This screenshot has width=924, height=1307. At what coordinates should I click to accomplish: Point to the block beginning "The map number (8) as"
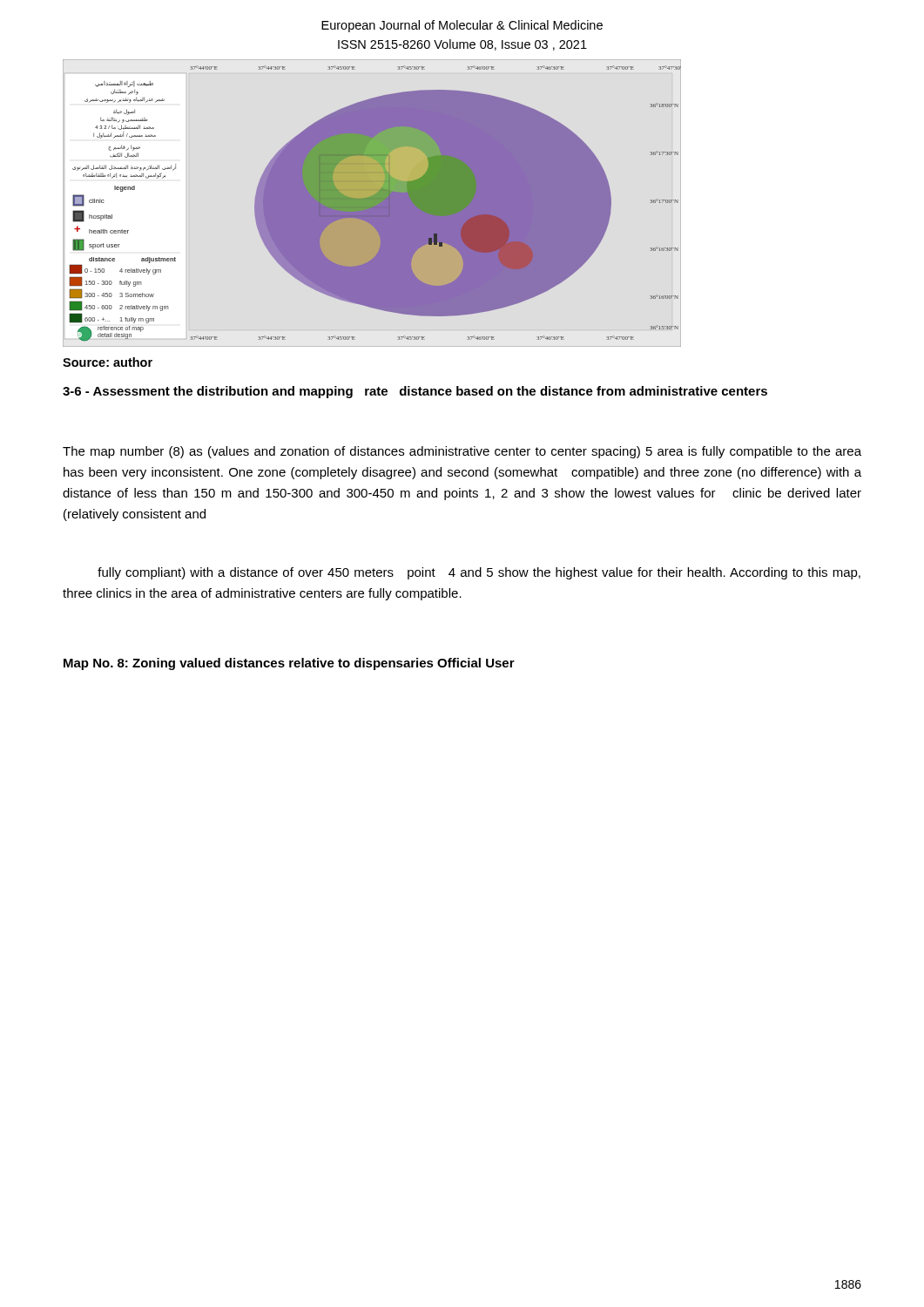pyautogui.click(x=462, y=482)
